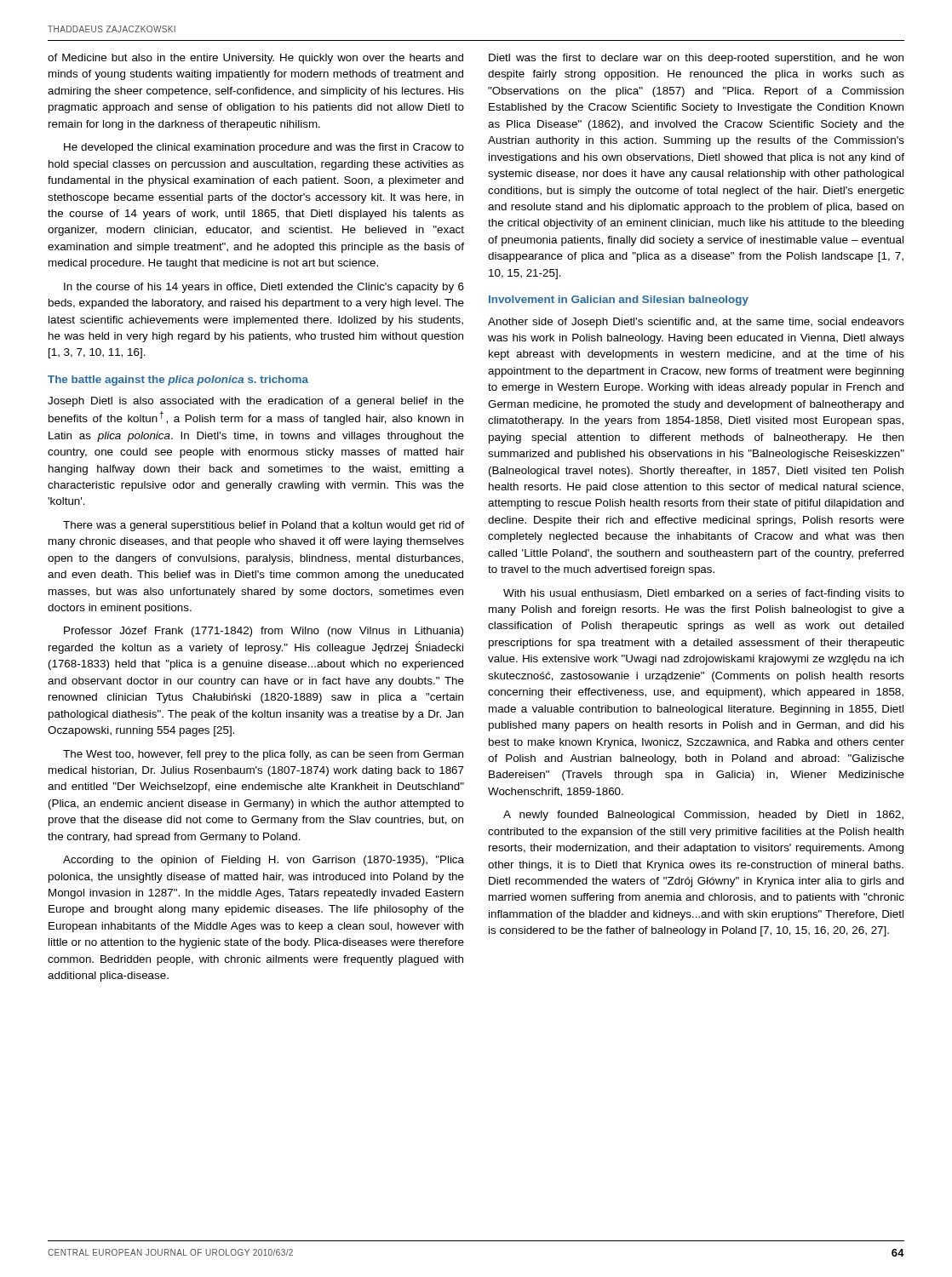Navigate to the element starting "of Medicine but also in"
Viewport: 952px width, 1277px height.
coord(256,205)
